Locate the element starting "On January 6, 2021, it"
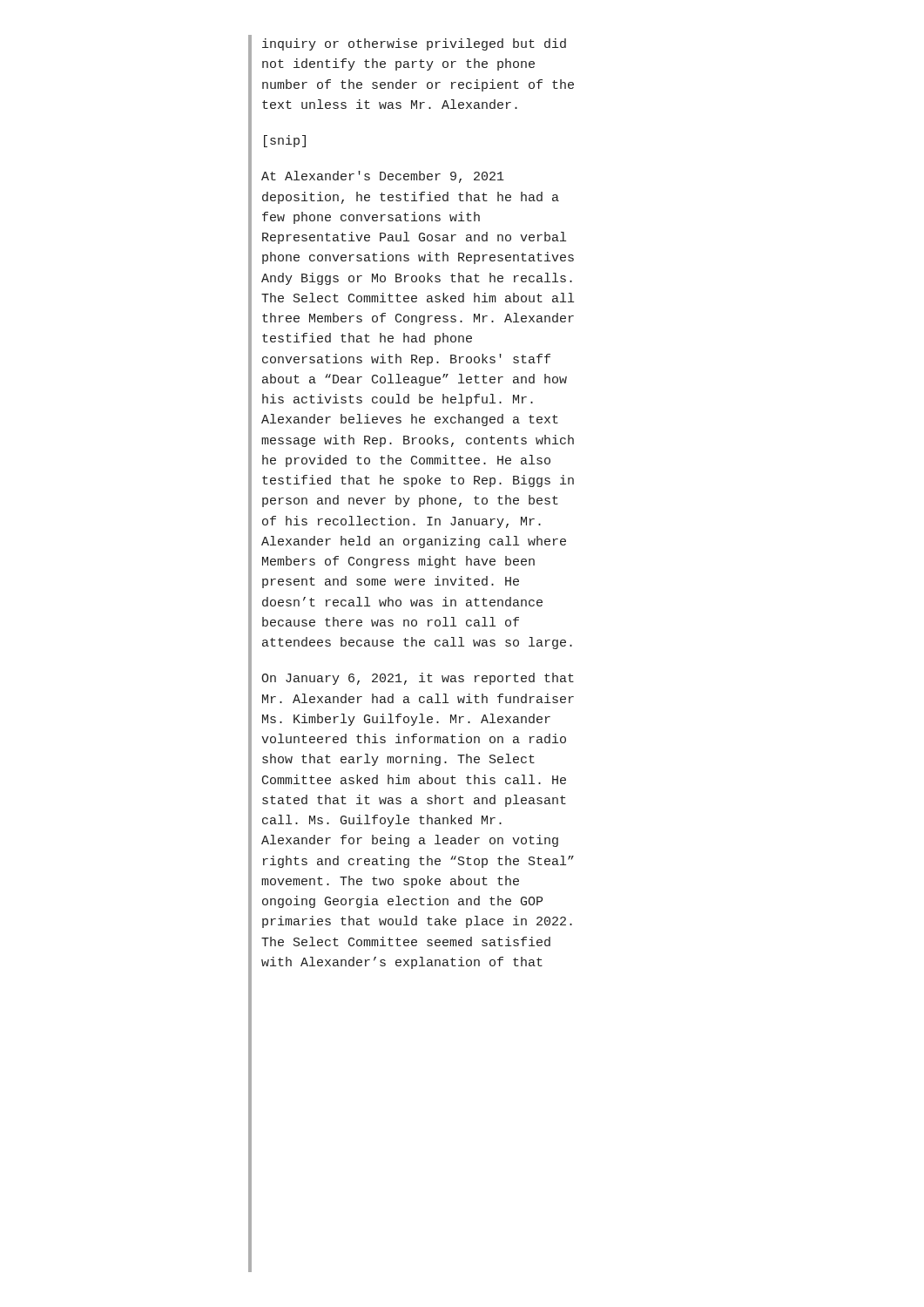This screenshot has width=924, height=1307. pyautogui.click(x=418, y=821)
